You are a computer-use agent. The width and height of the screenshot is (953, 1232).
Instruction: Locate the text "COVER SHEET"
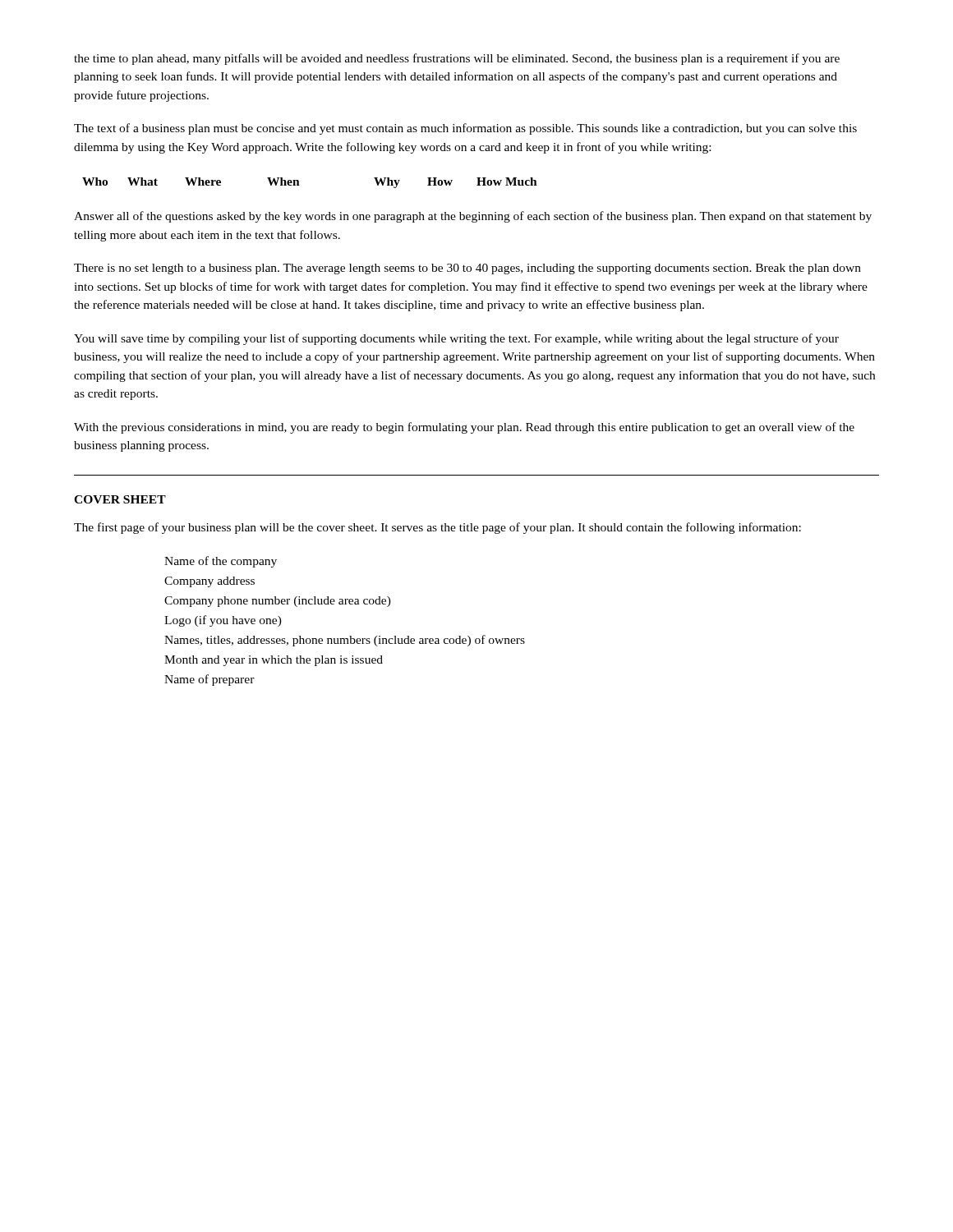pos(120,499)
